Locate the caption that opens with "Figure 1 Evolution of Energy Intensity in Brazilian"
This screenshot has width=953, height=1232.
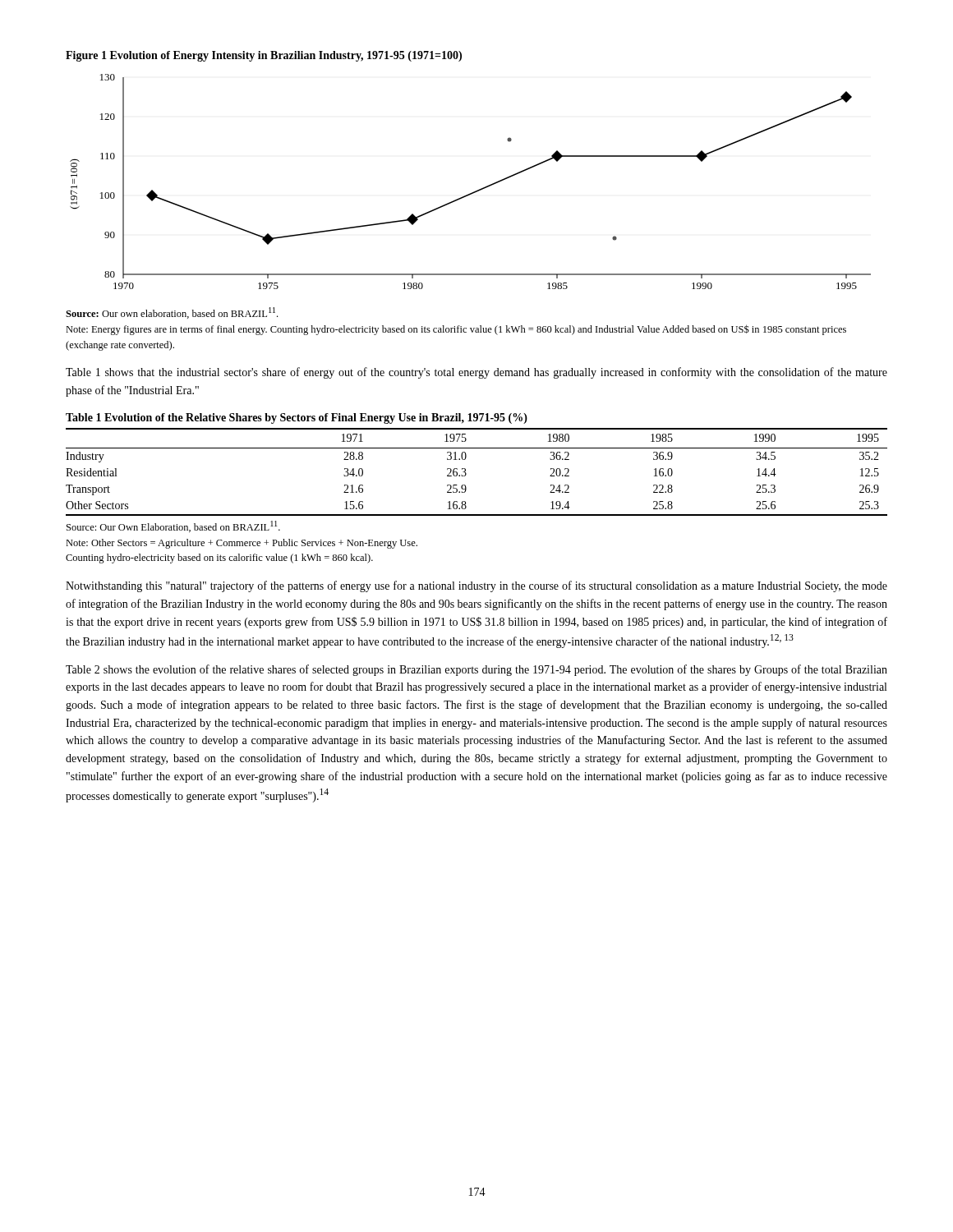[x=264, y=55]
